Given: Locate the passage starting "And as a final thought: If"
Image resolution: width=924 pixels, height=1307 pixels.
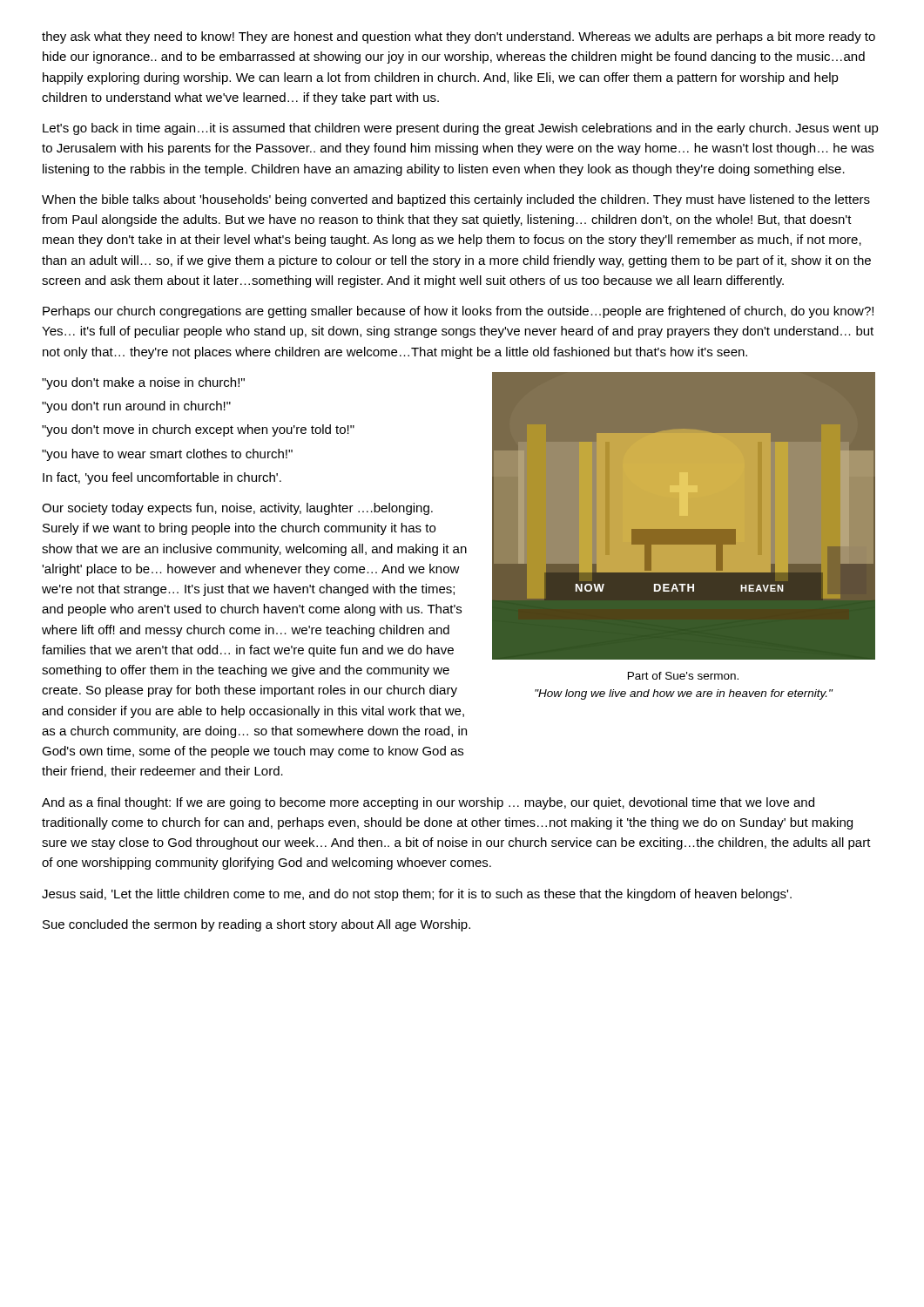Looking at the screenshot, I should click(x=456, y=832).
